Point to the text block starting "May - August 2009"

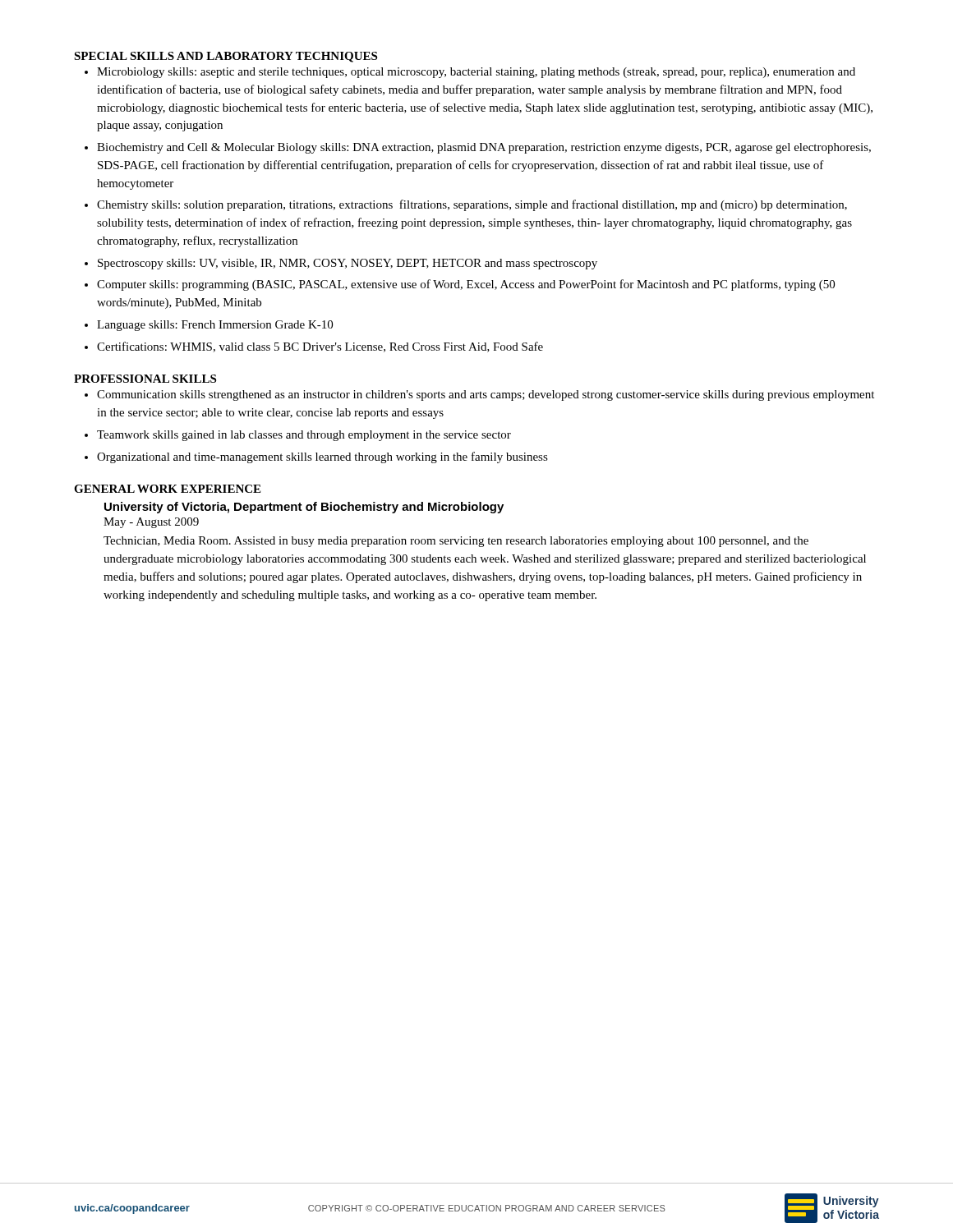[151, 522]
